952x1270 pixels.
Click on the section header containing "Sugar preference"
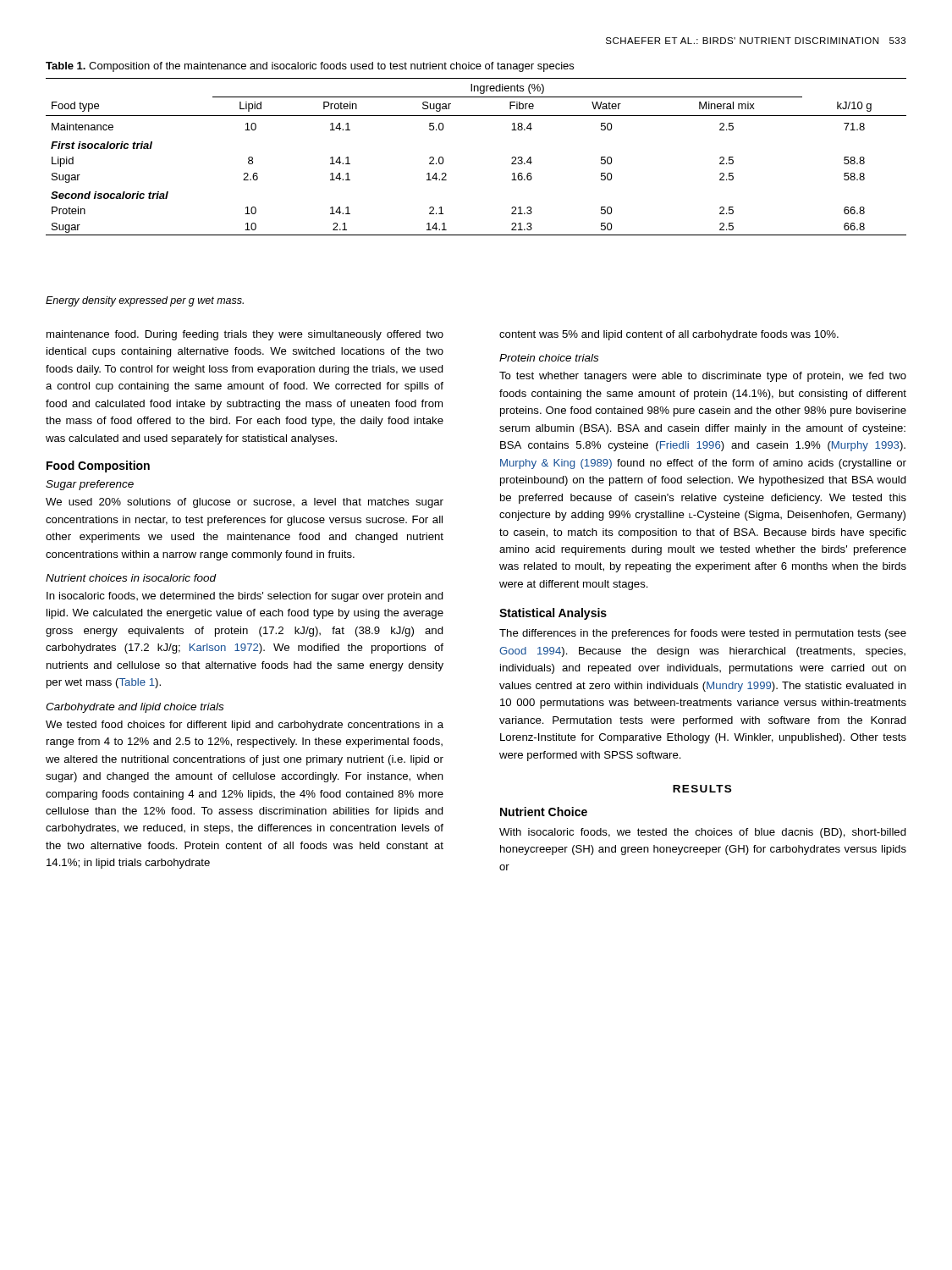(90, 484)
